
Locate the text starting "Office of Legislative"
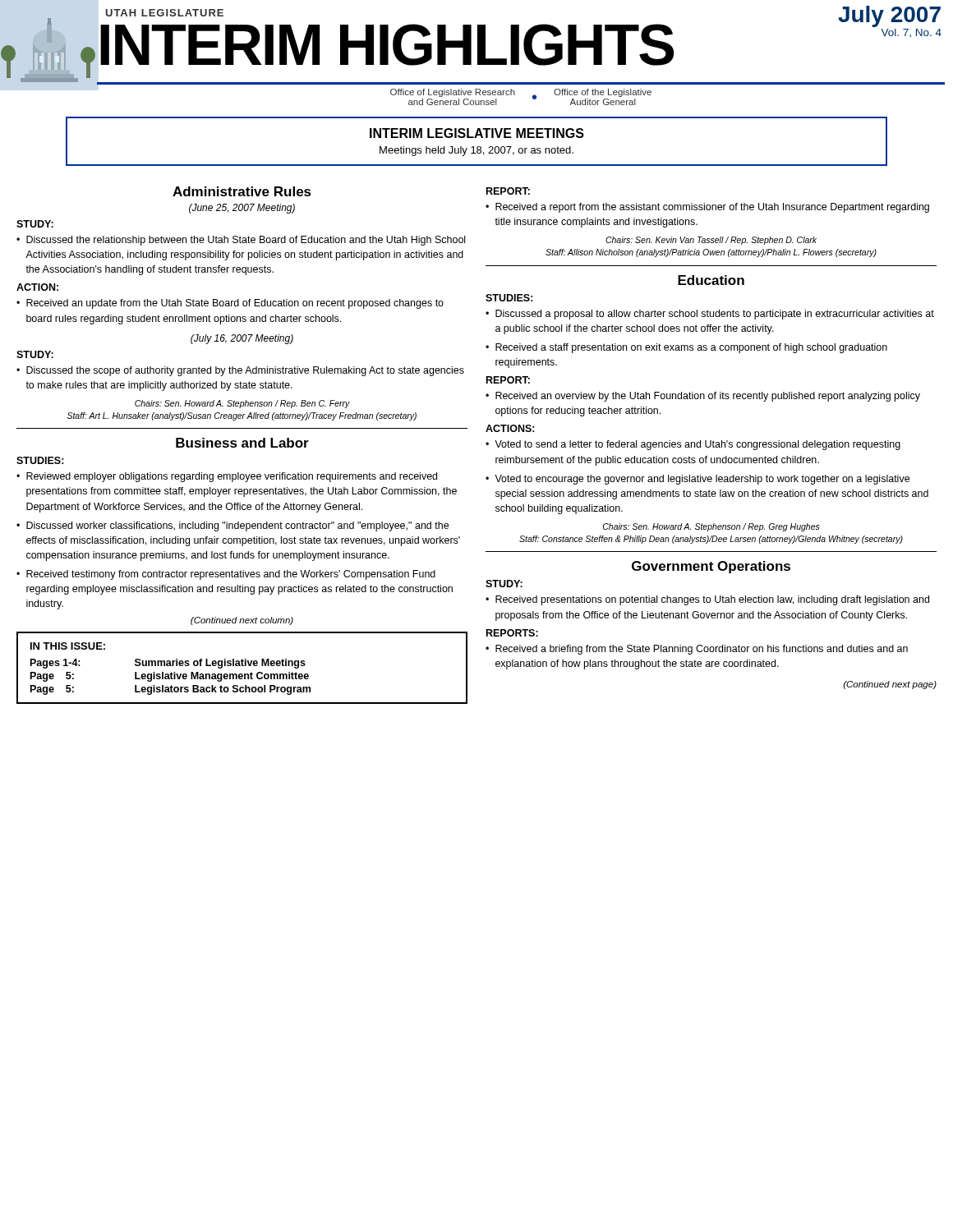click(x=521, y=97)
